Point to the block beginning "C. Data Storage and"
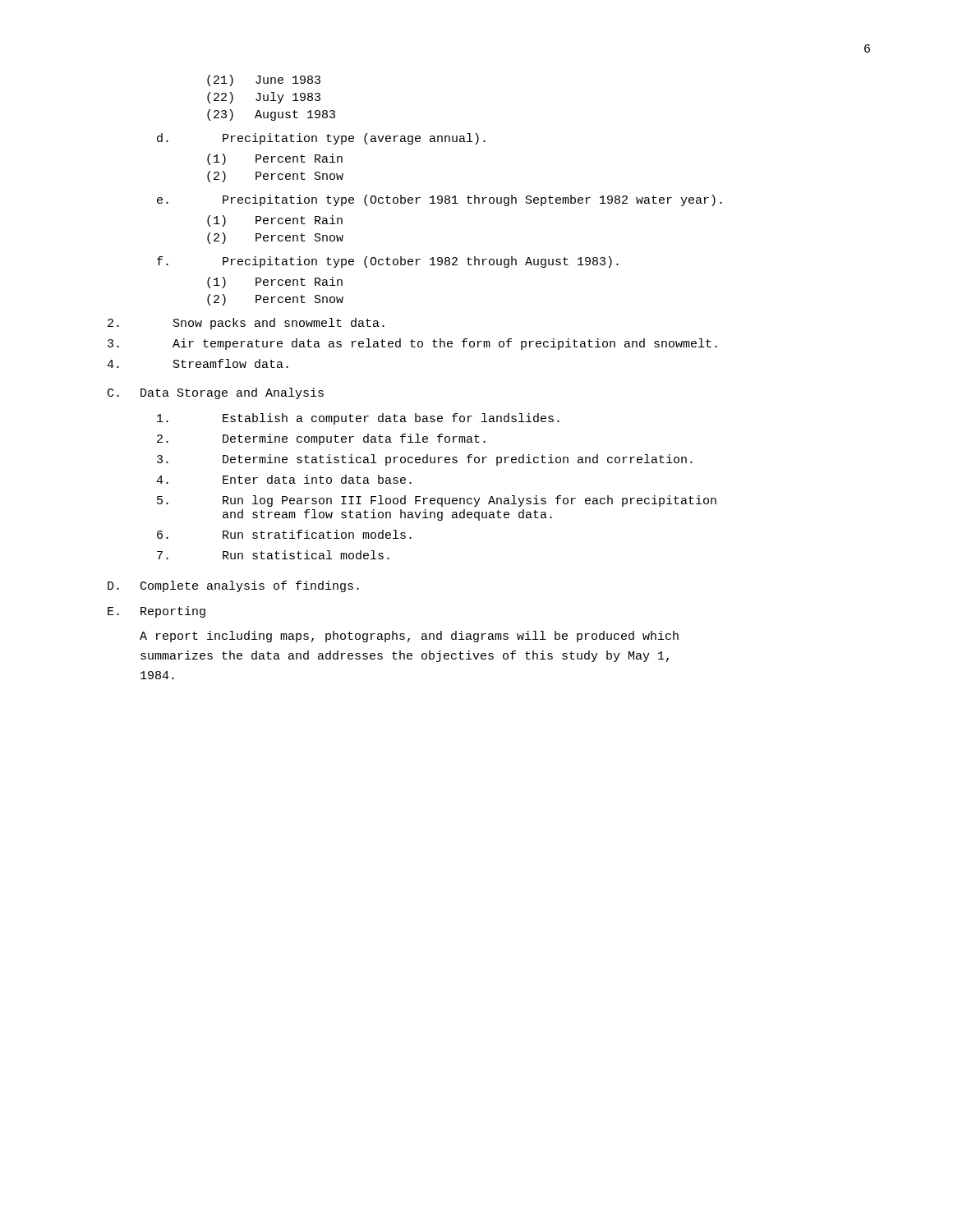 216,394
